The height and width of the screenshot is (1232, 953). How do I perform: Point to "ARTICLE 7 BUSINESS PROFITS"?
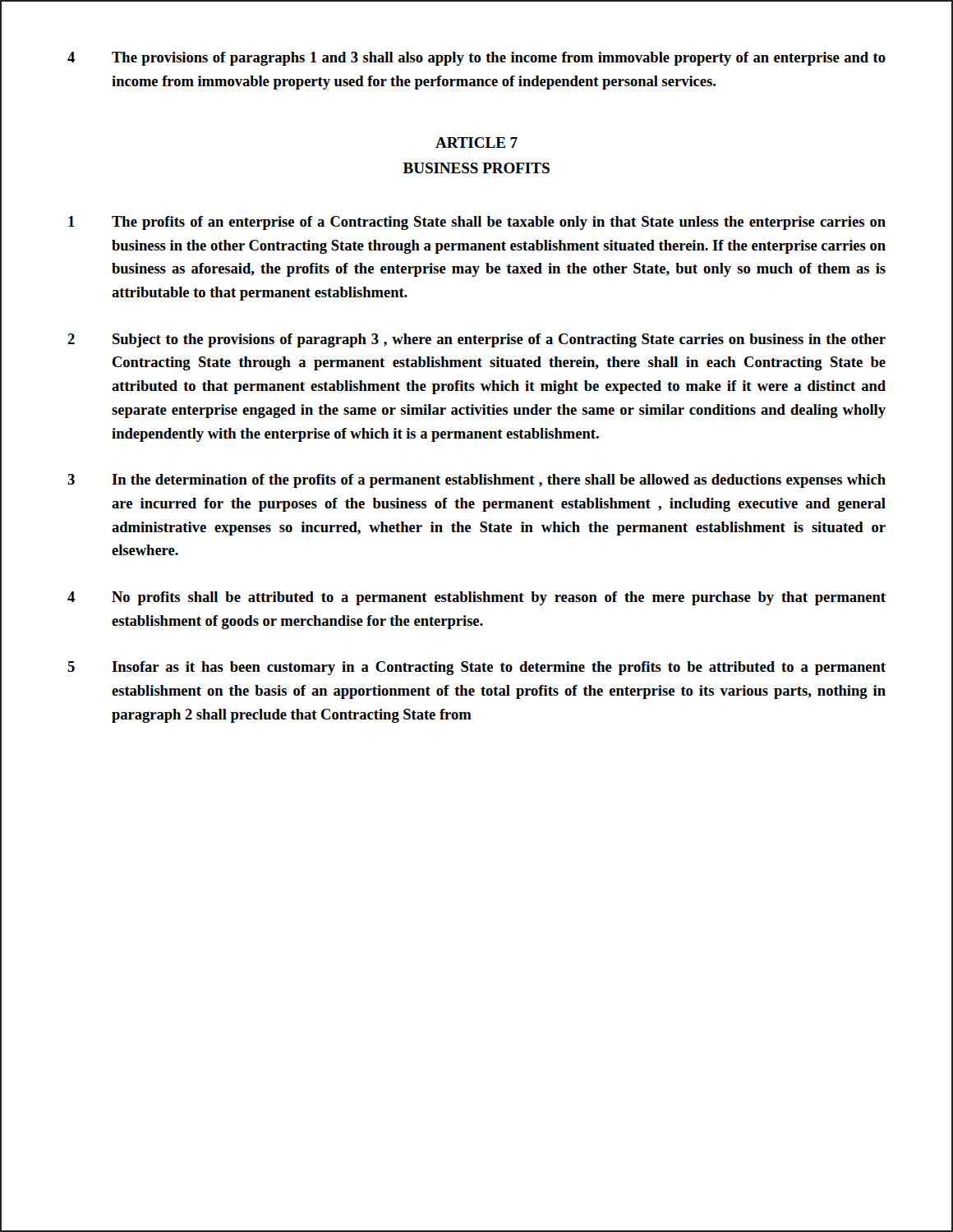coord(476,155)
